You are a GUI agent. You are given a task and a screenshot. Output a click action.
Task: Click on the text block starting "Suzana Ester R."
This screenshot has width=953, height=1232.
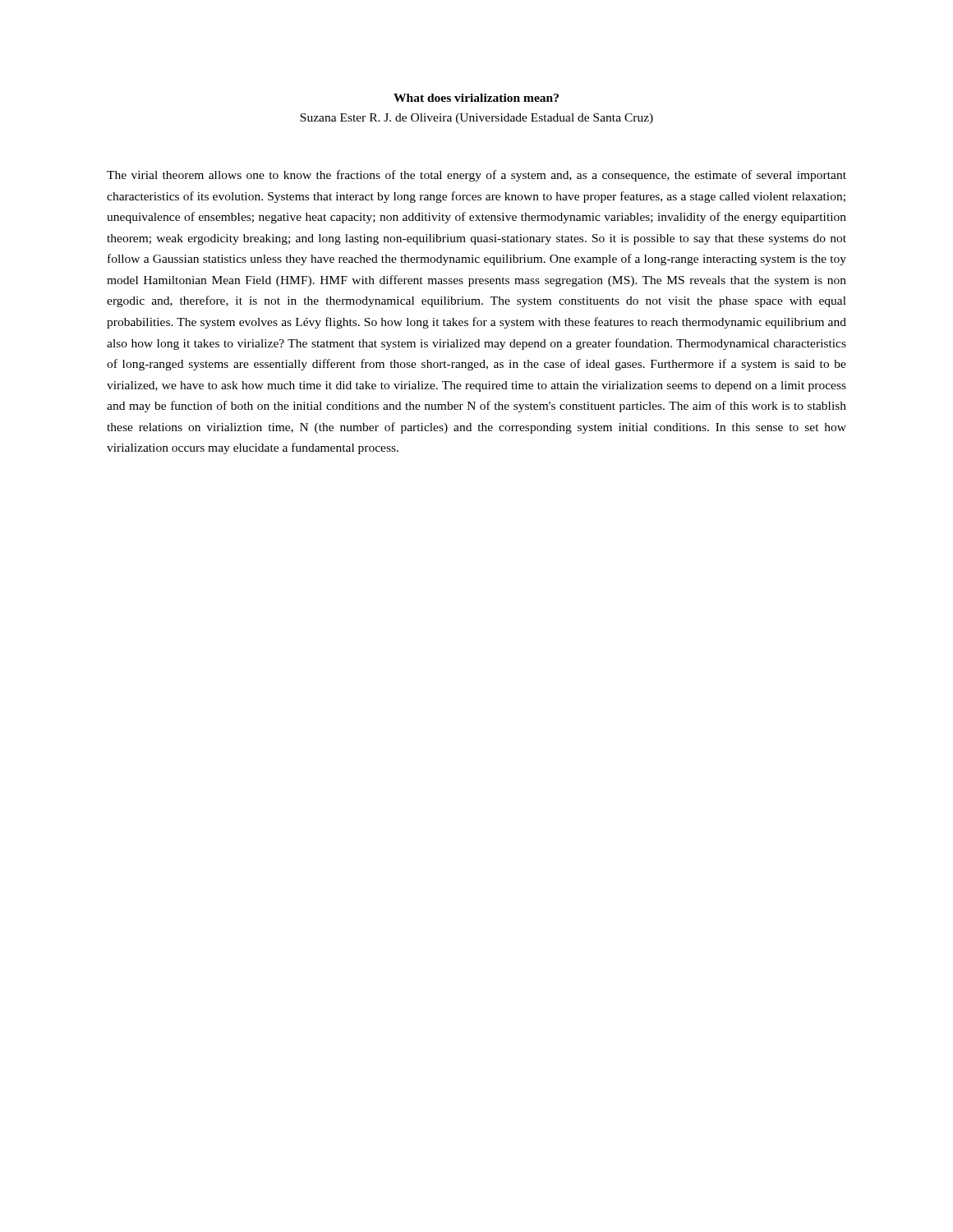[x=476, y=117]
